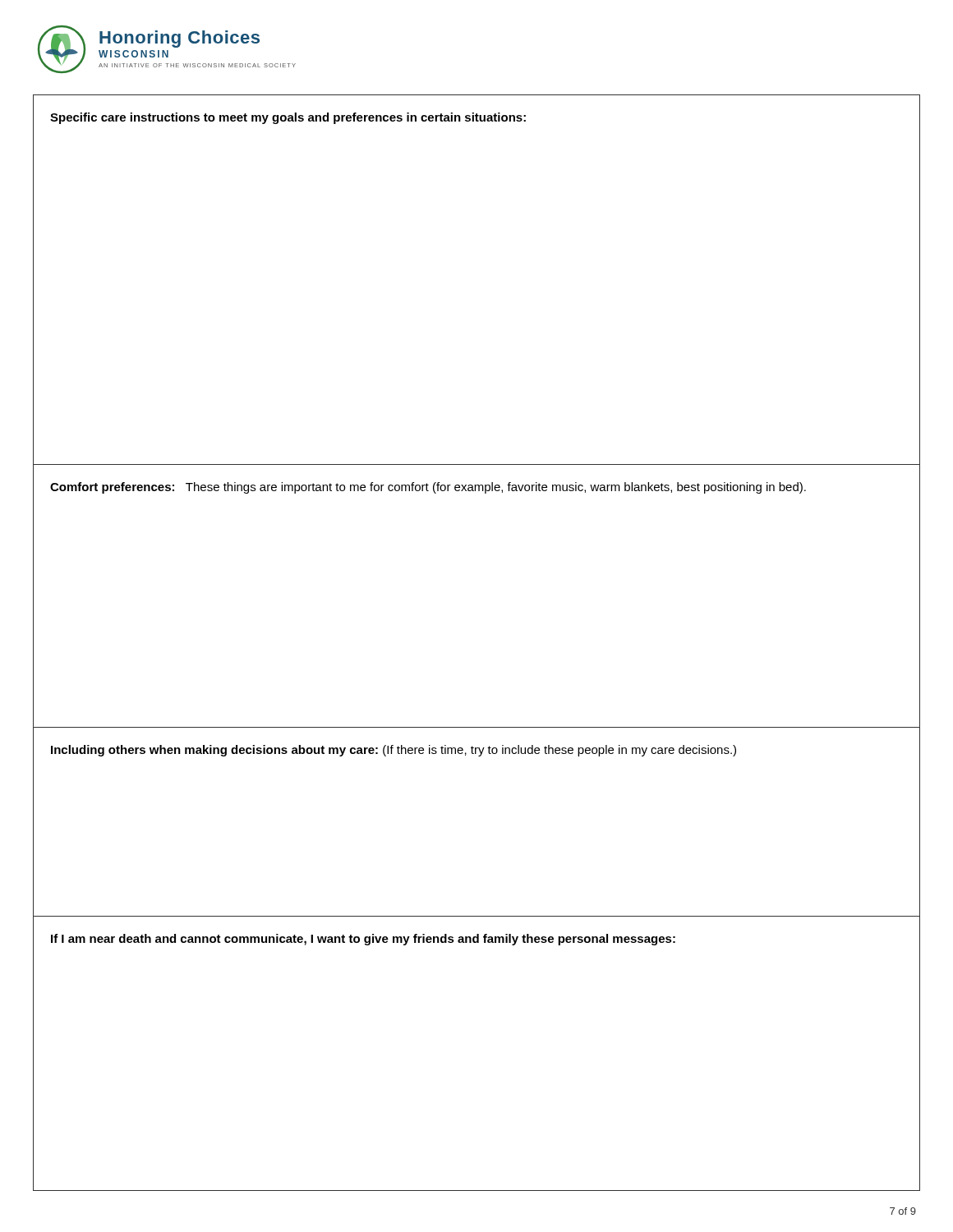Where is the passage that starts "Comfort preferences: These things"?
953x1232 pixels.
(476, 487)
